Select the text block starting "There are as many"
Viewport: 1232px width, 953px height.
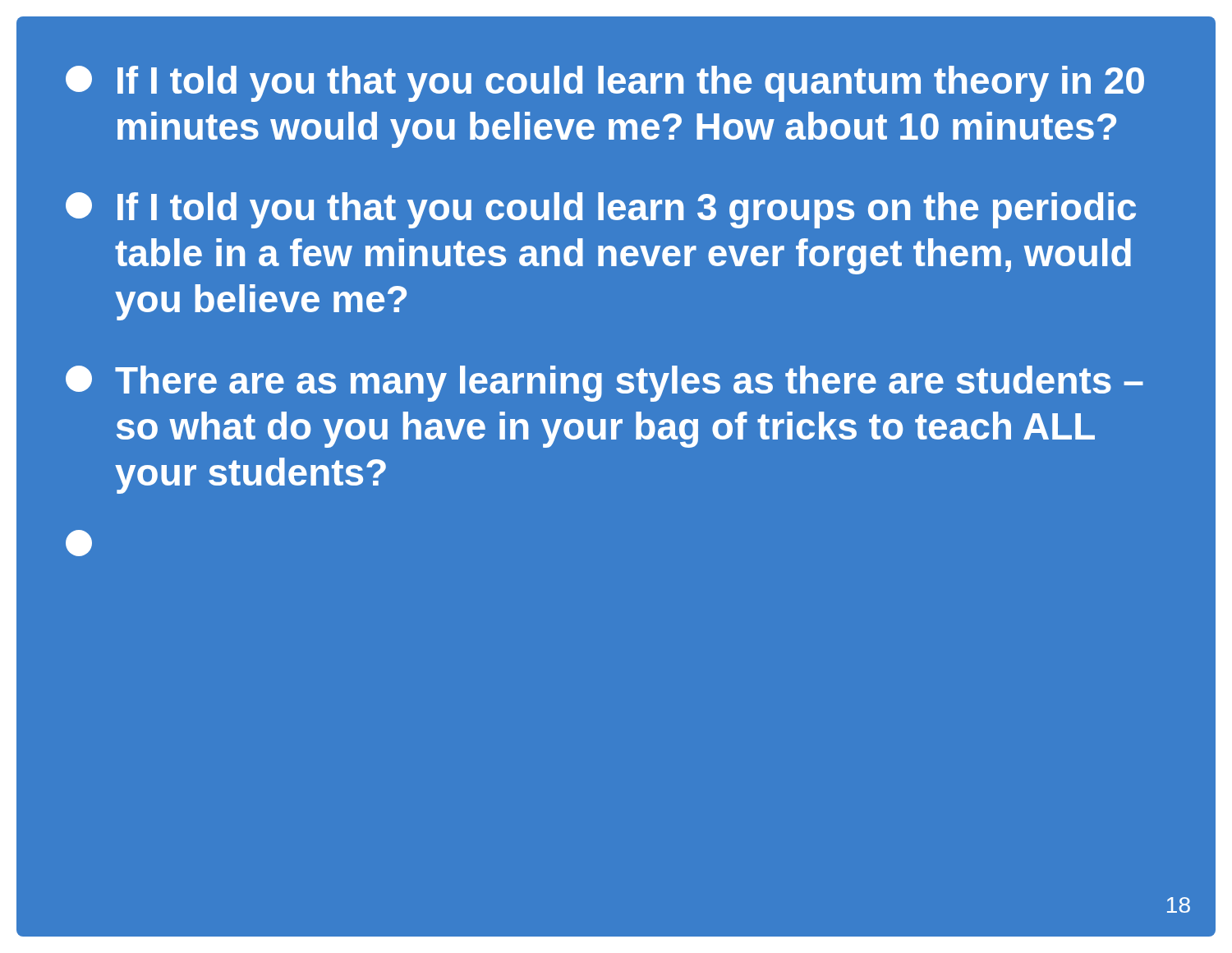click(x=616, y=426)
